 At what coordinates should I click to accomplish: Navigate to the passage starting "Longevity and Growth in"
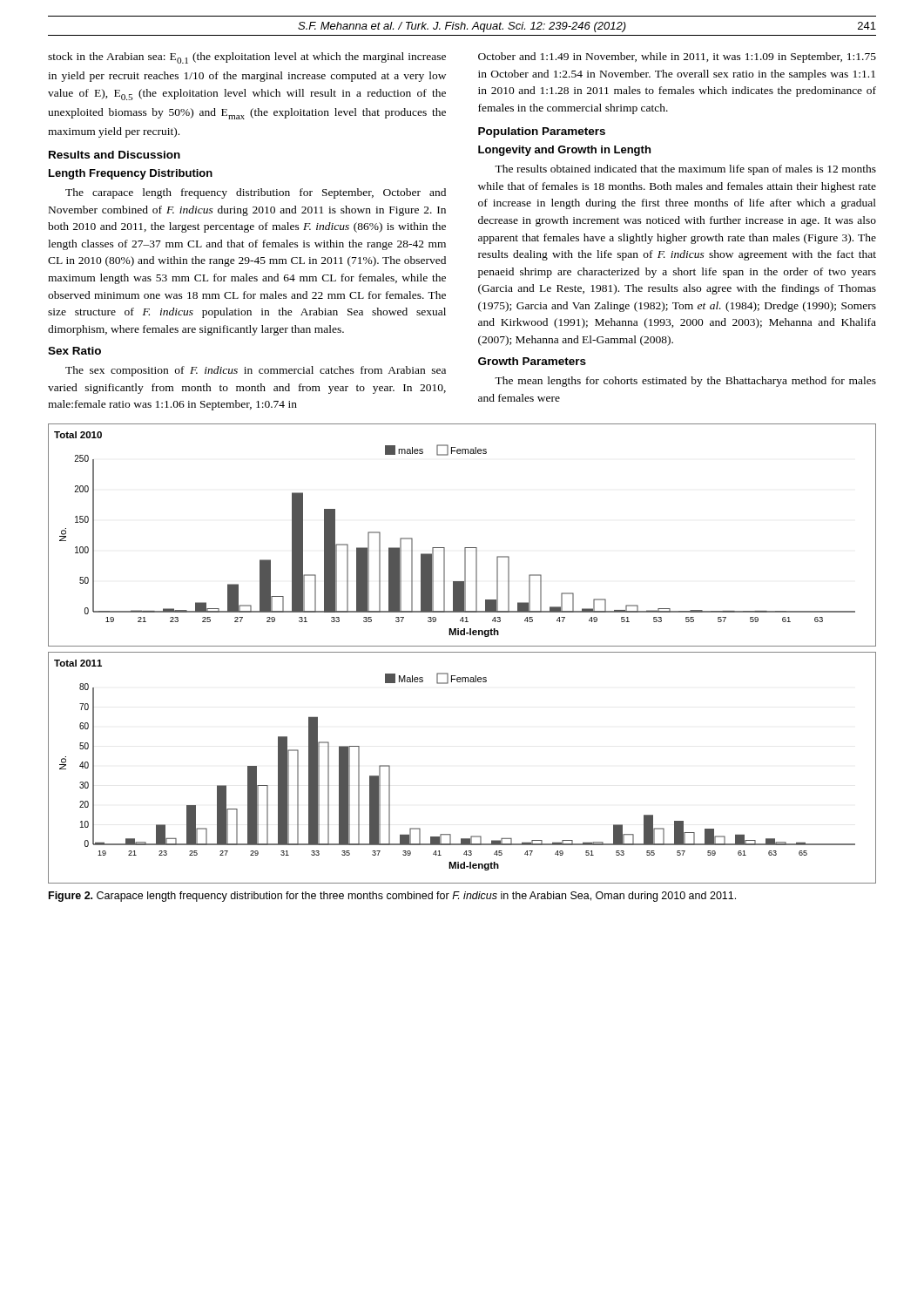point(564,150)
